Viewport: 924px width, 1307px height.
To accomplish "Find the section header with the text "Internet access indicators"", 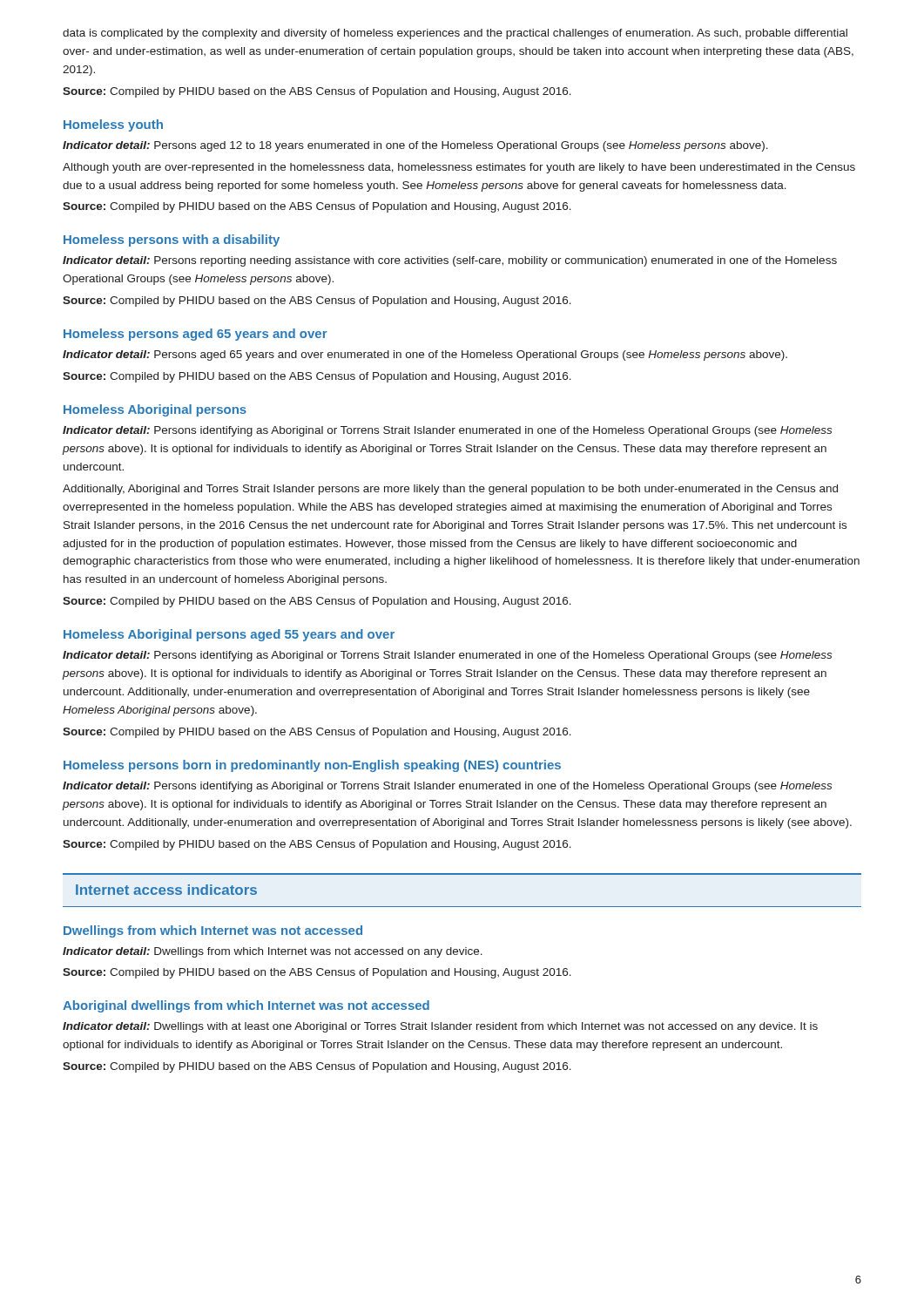I will [166, 890].
